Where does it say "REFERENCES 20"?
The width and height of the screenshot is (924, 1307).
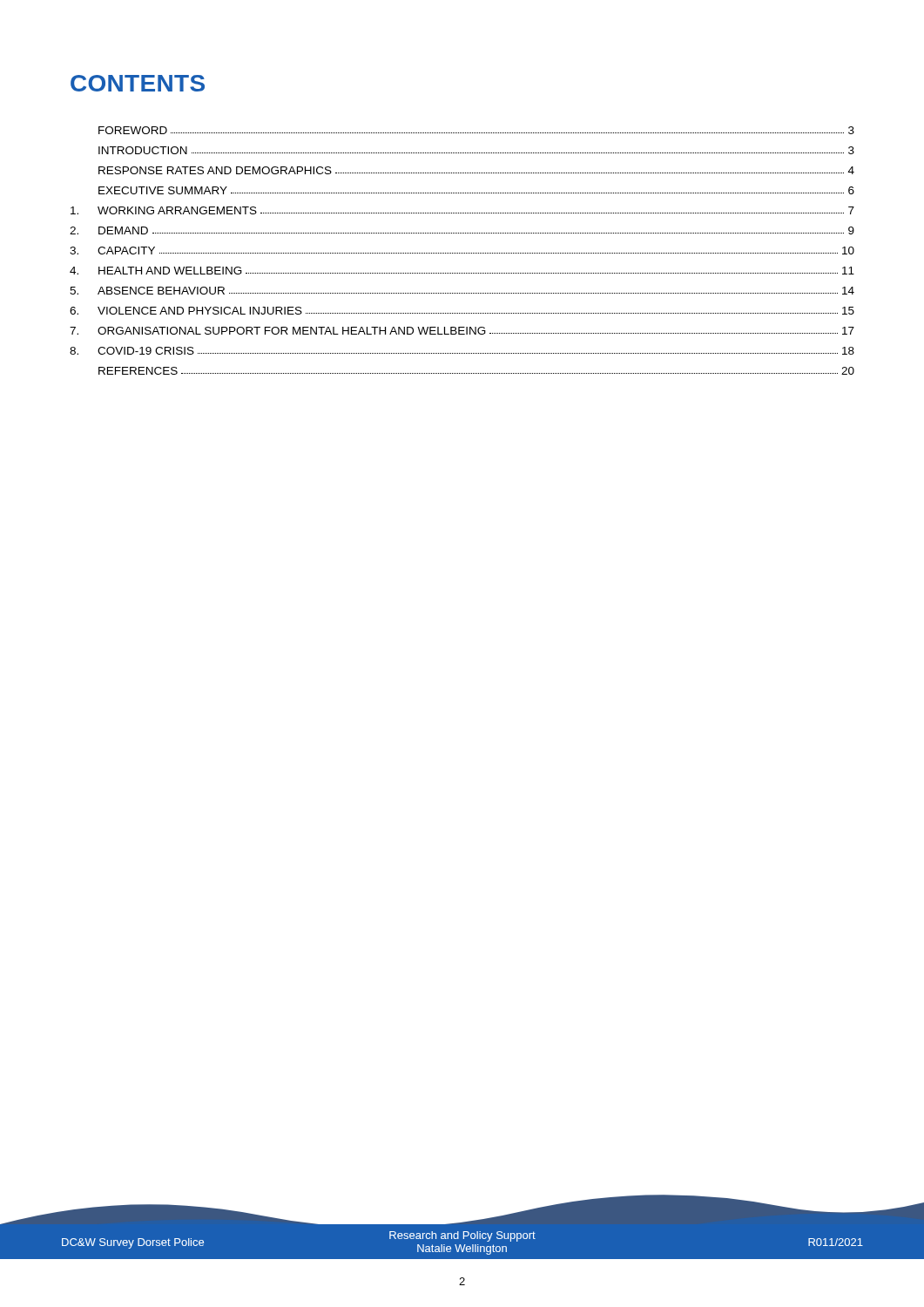(476, 371)
